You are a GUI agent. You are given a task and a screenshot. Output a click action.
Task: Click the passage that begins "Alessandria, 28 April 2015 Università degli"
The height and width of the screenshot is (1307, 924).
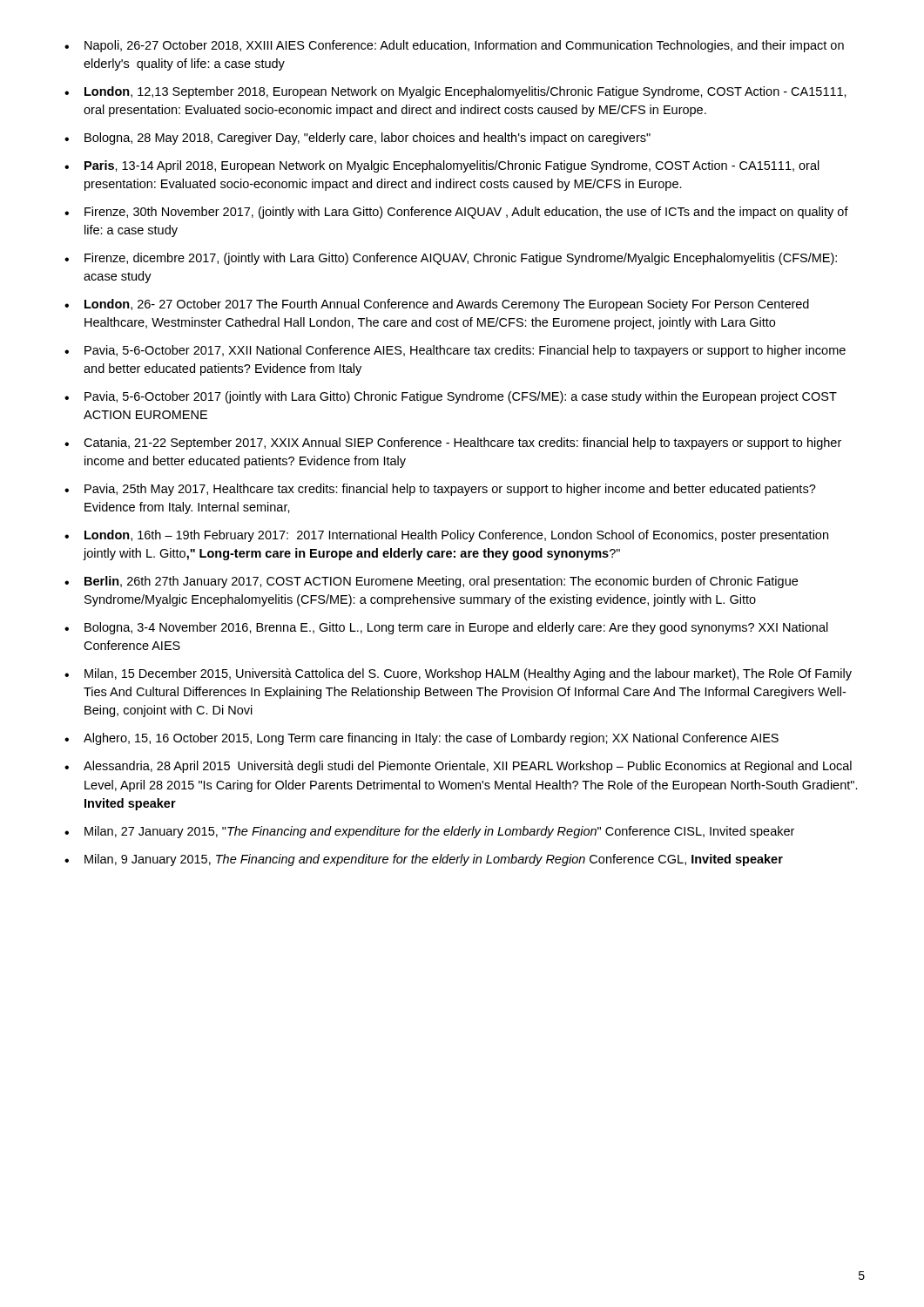(471, 785)
